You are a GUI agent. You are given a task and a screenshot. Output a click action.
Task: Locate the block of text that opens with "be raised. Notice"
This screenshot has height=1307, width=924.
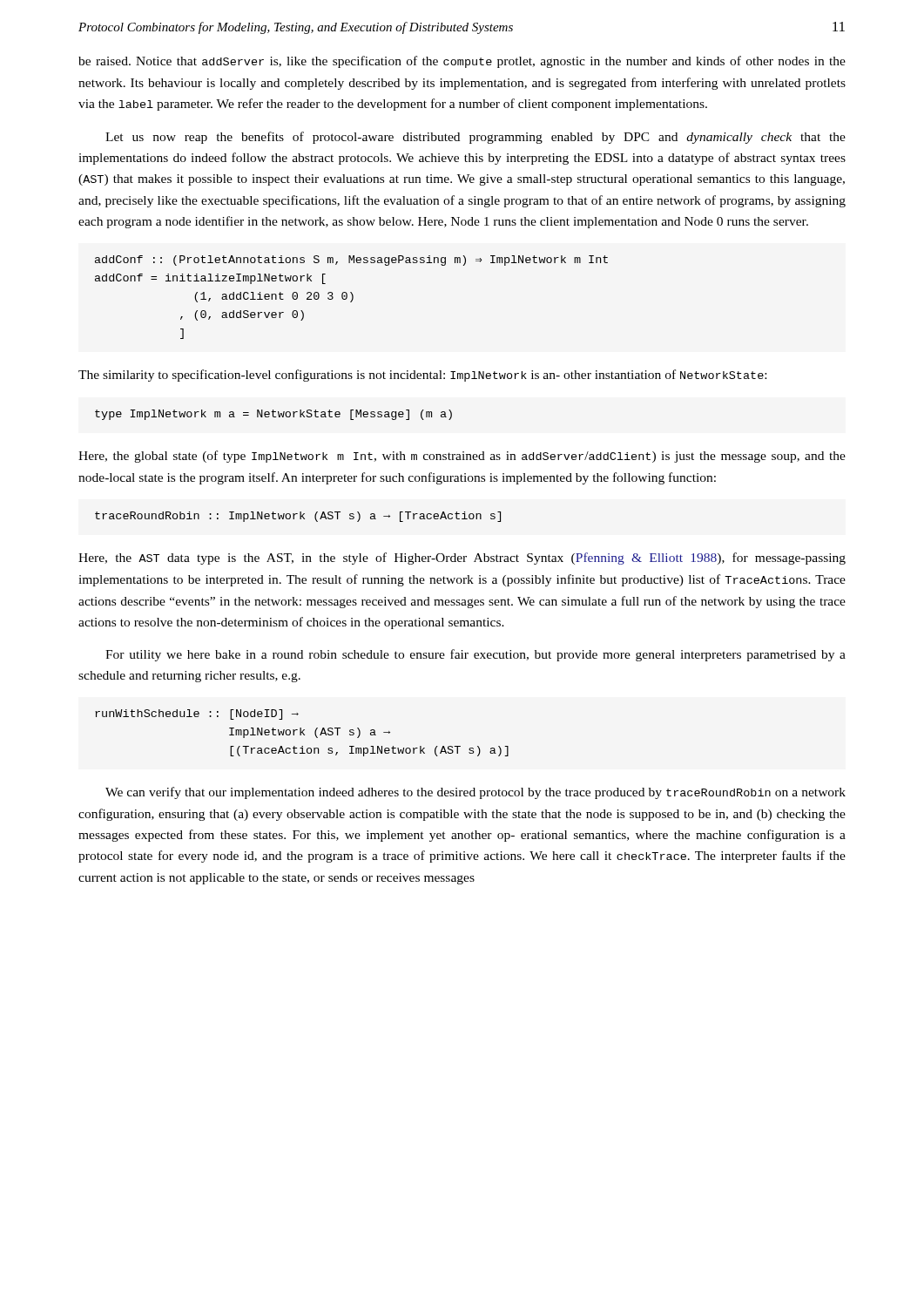pyautogui.click(x=462, y=82)
